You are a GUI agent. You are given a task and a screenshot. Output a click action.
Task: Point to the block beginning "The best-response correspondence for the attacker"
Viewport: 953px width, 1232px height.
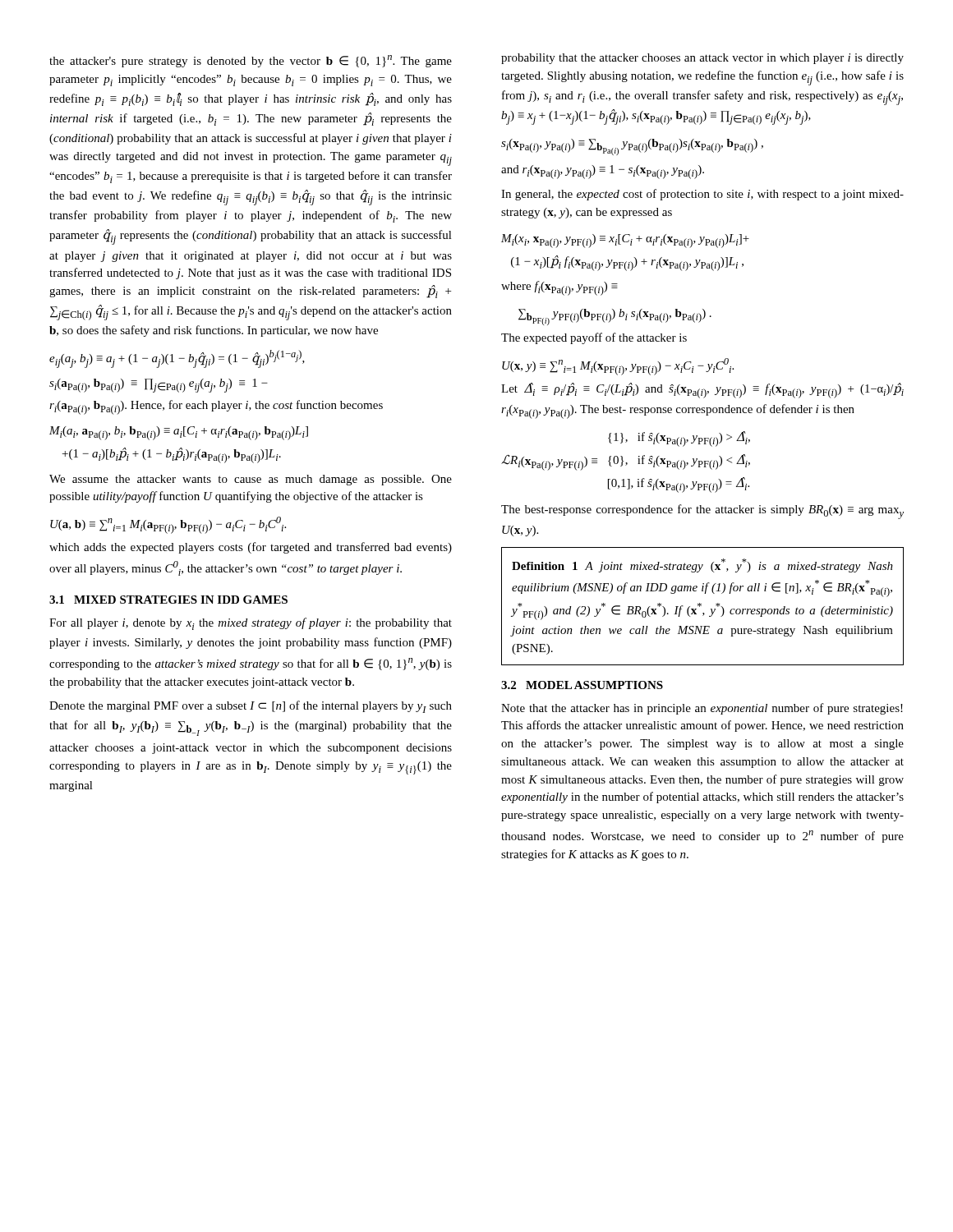[x=702, y=520]
